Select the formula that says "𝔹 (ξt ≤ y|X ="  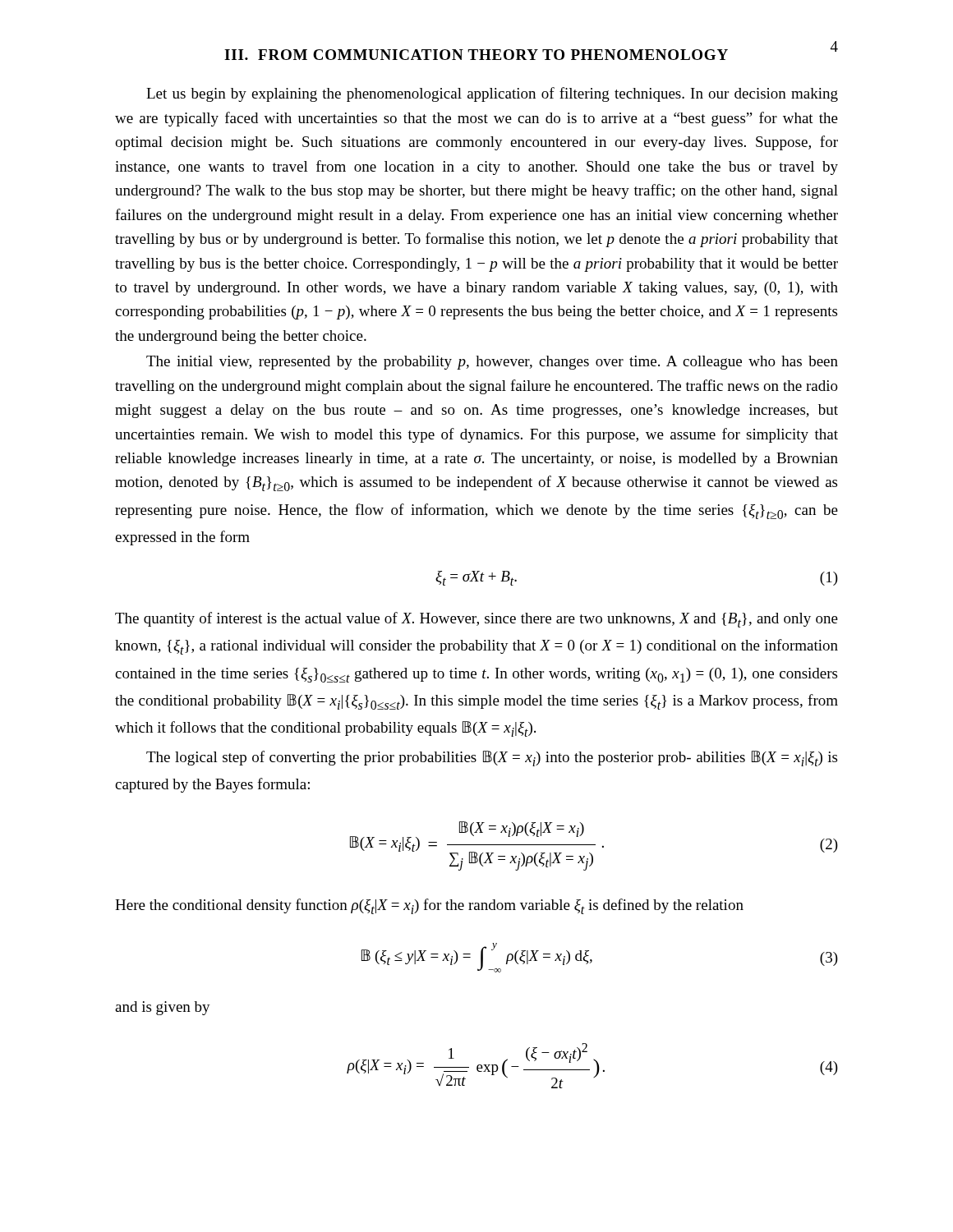[x=476, y=957]
